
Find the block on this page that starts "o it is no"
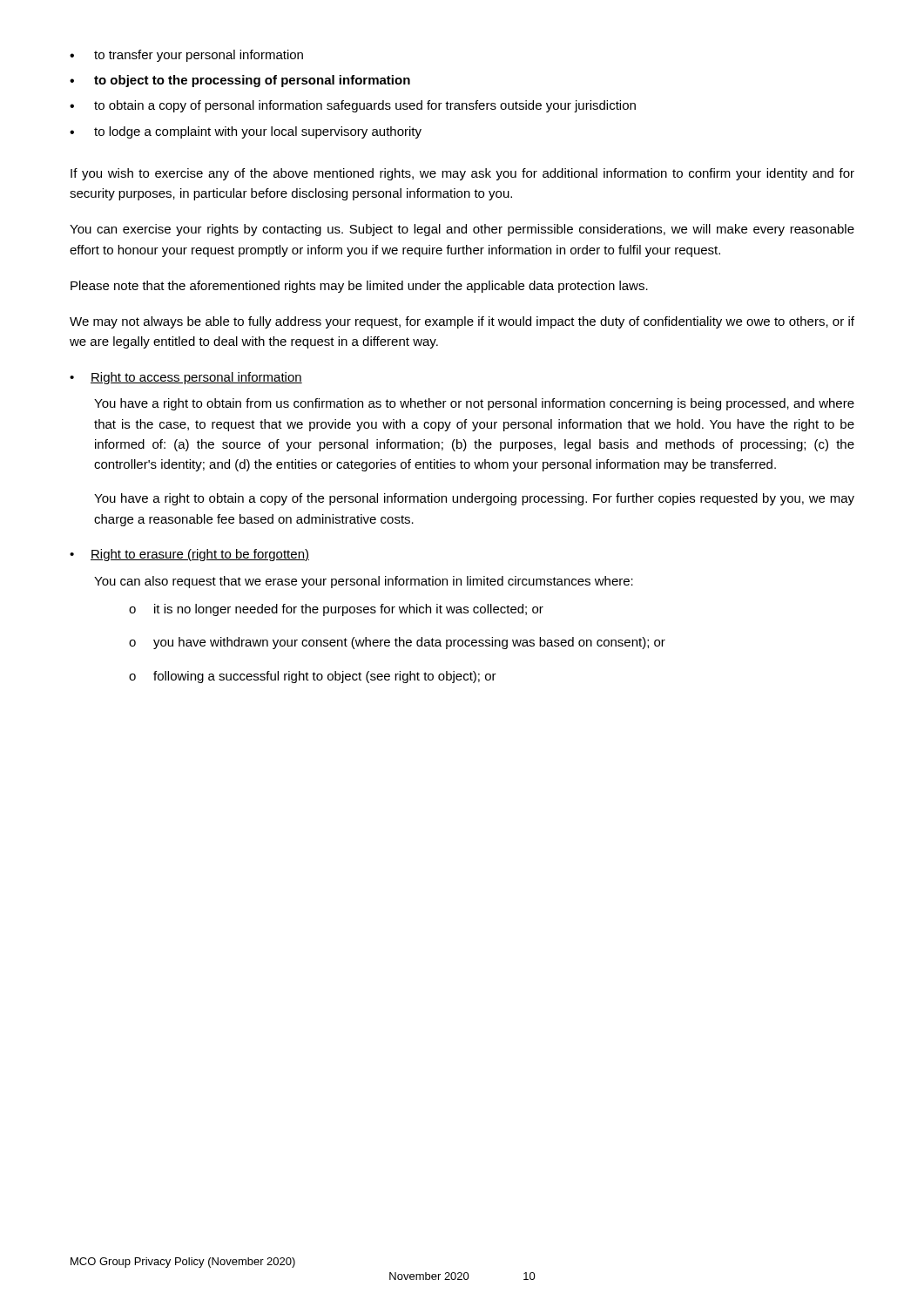click(x=492, y=609)
